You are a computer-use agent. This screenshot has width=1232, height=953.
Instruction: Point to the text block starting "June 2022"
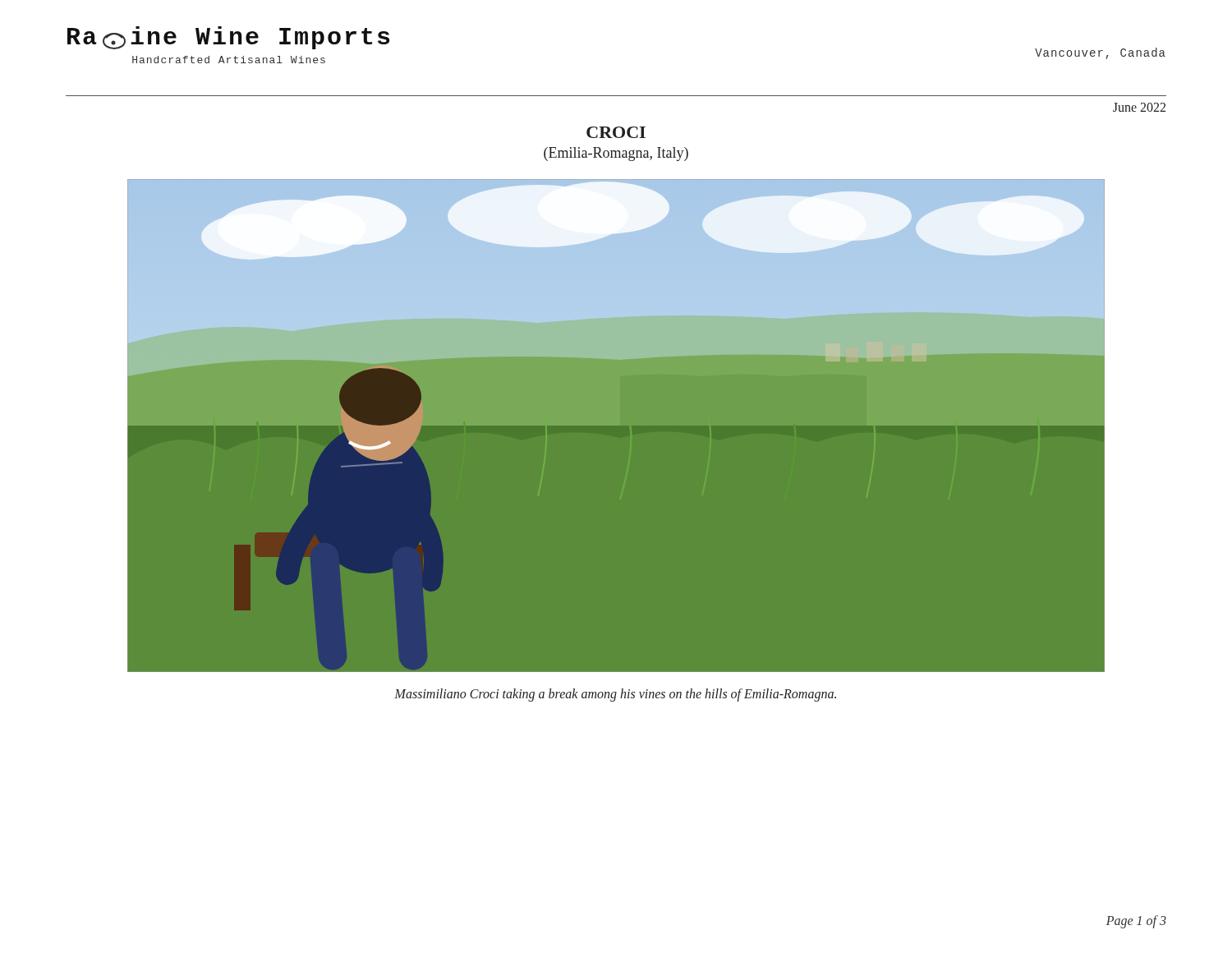coord(1139,107)
